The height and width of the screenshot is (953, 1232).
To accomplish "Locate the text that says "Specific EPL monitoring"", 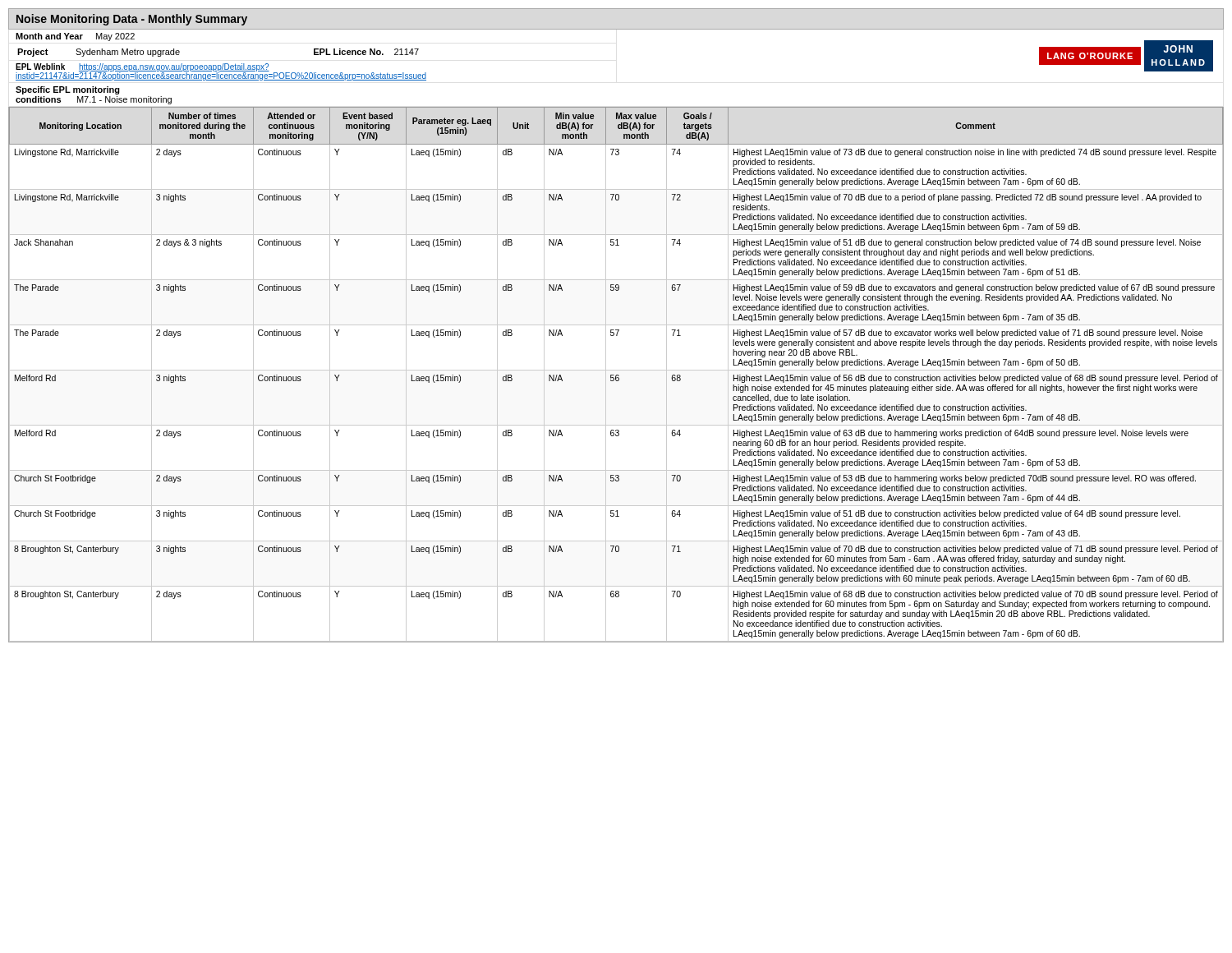I will [68, 90].
